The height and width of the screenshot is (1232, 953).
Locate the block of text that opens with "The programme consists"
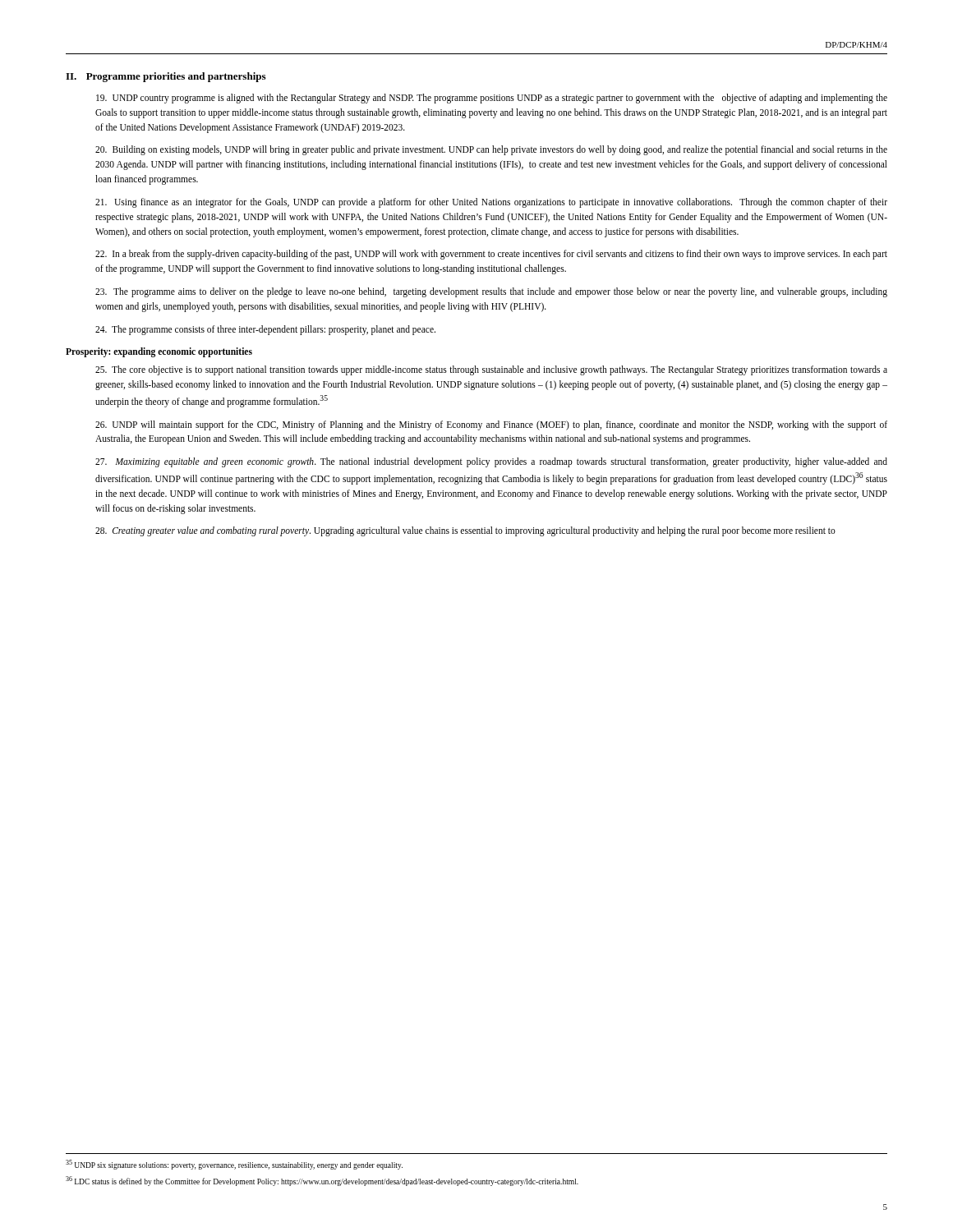click(x=265, y=330)
